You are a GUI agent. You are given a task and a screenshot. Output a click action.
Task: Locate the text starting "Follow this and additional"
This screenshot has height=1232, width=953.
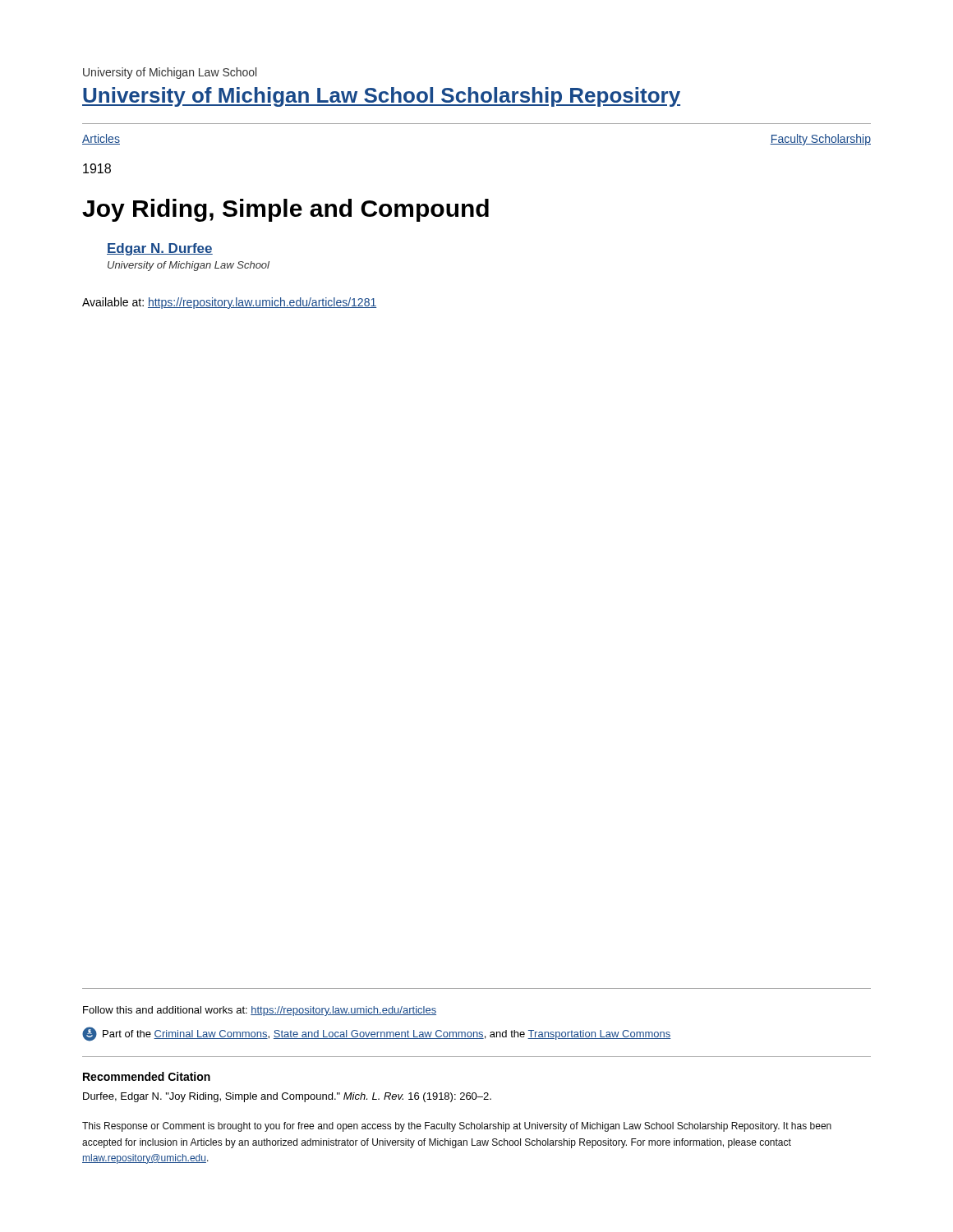coord(259,1010)
